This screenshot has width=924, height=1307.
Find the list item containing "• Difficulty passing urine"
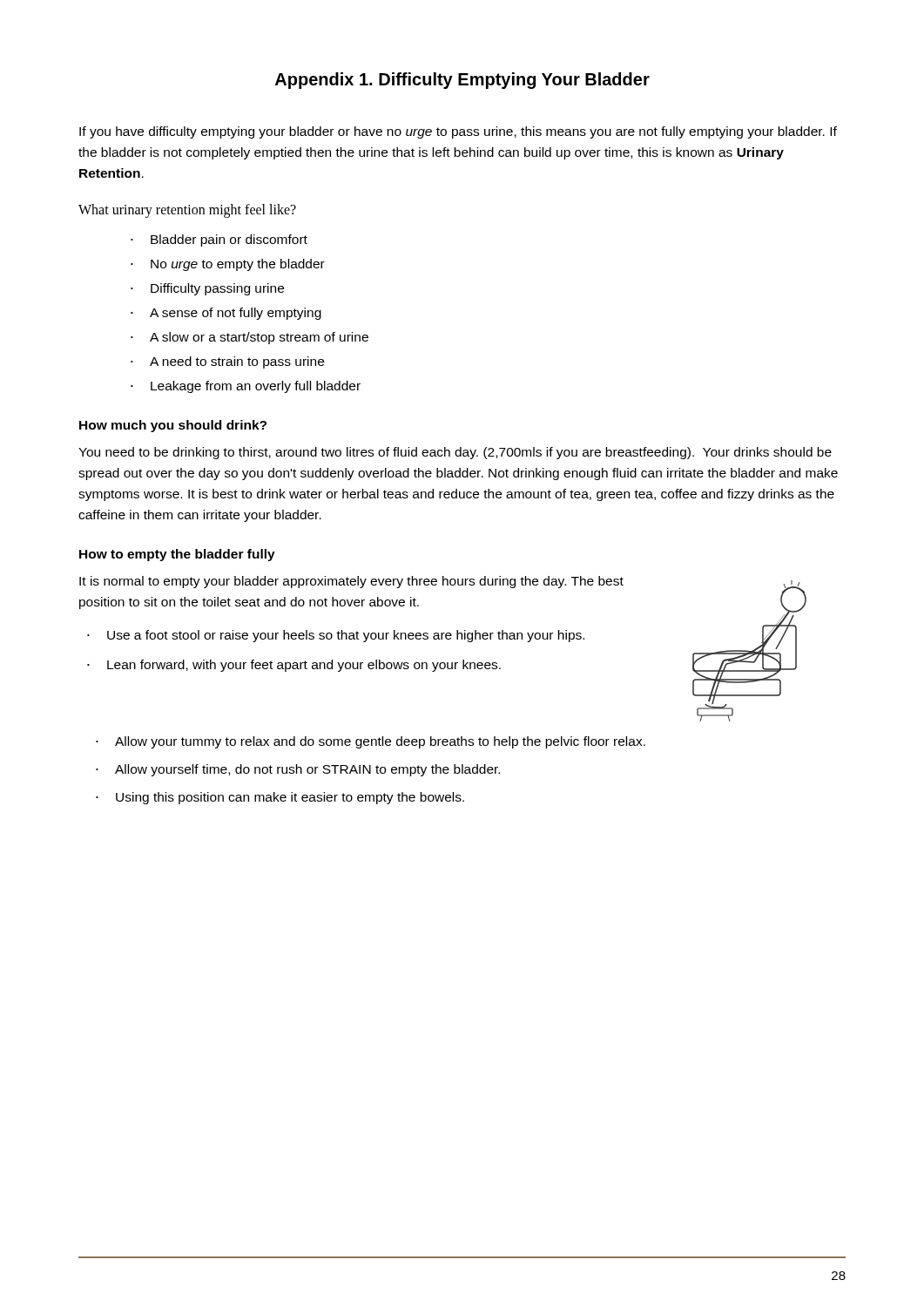207,289
